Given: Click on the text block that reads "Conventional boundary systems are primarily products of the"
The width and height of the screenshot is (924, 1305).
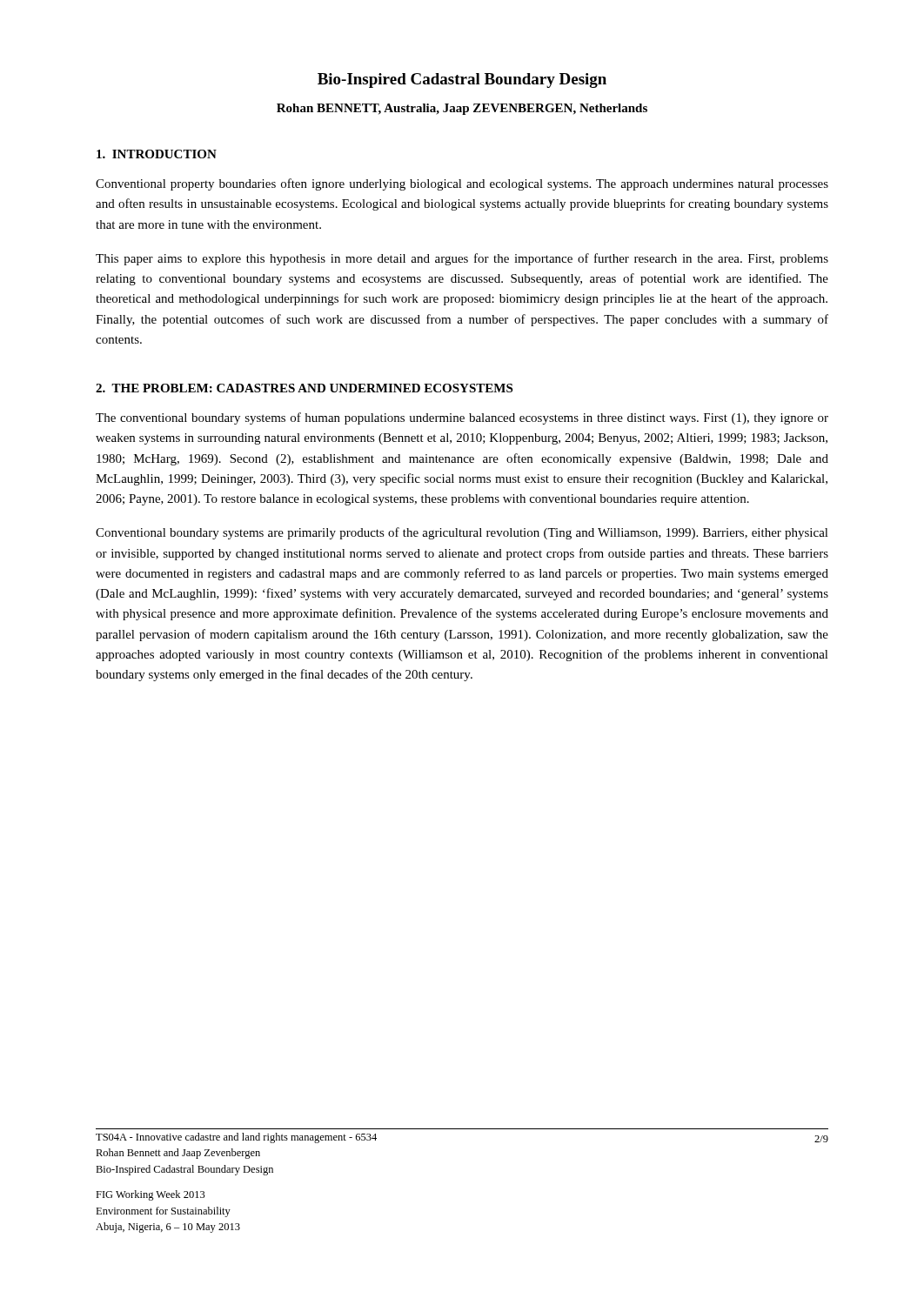Looking at the screenshot, I should click(x=462, y=603).
